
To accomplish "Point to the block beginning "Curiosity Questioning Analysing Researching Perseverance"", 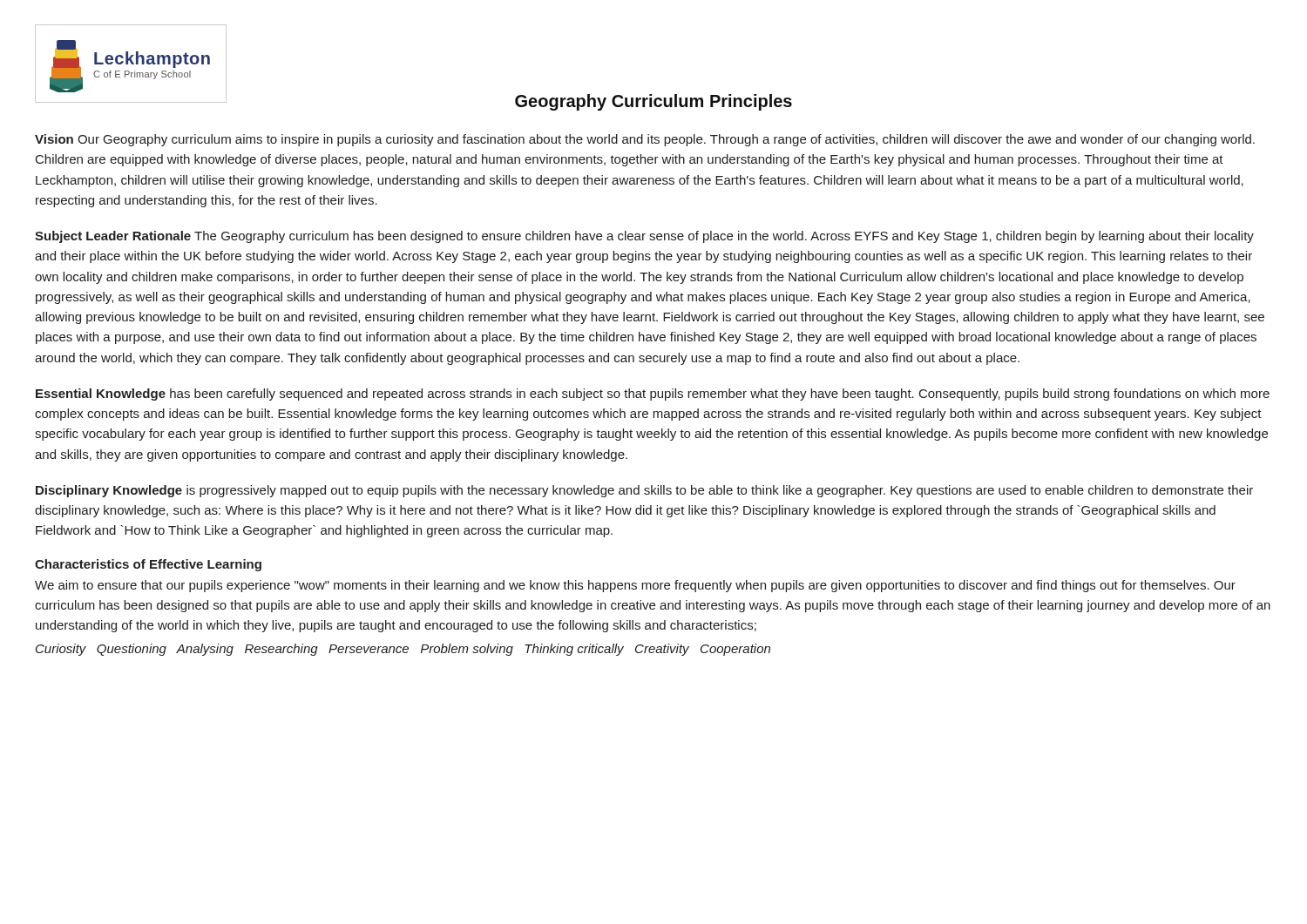I will [x=403, y=649].
